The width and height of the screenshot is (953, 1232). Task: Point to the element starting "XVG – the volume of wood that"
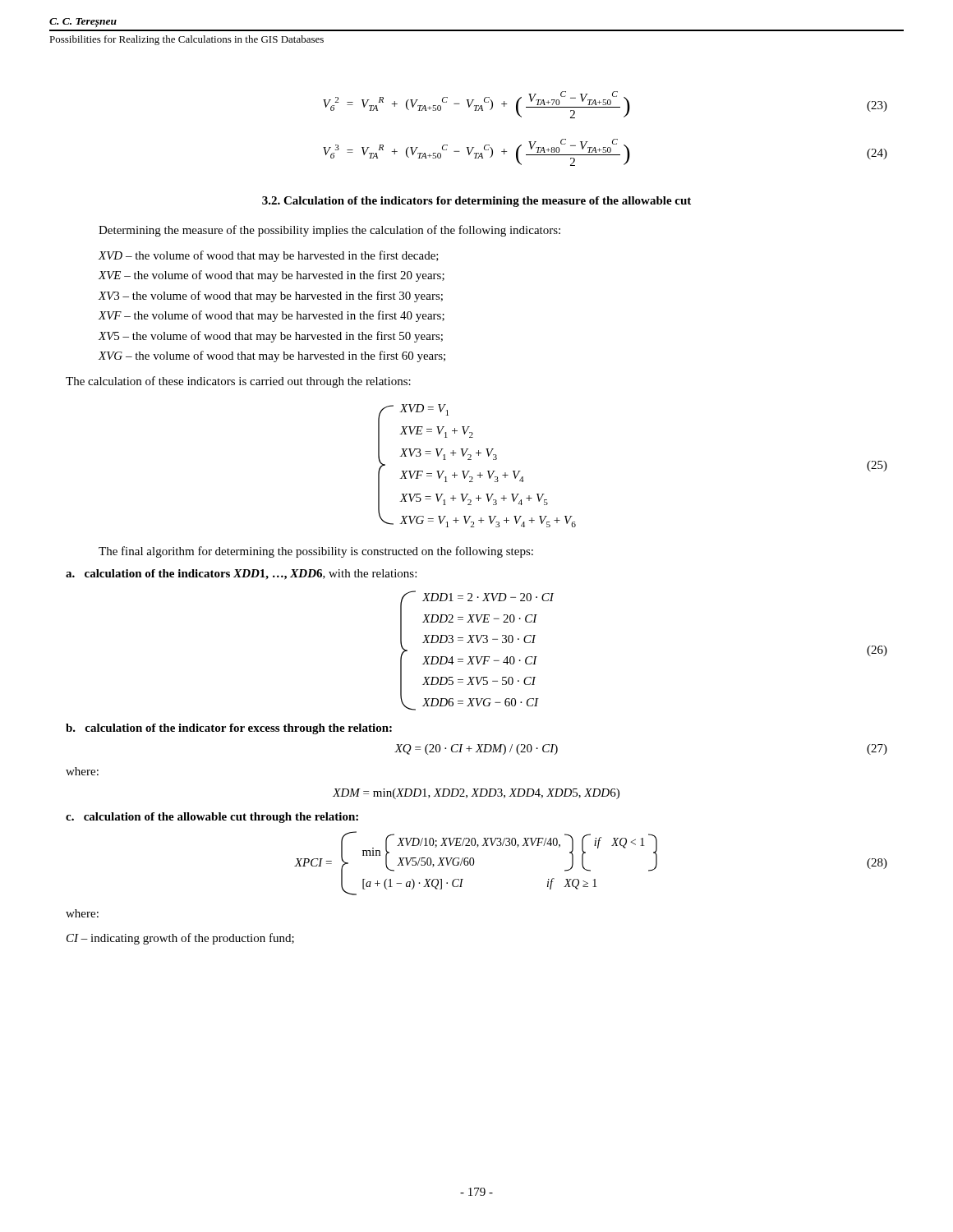(x=272, y=356)
